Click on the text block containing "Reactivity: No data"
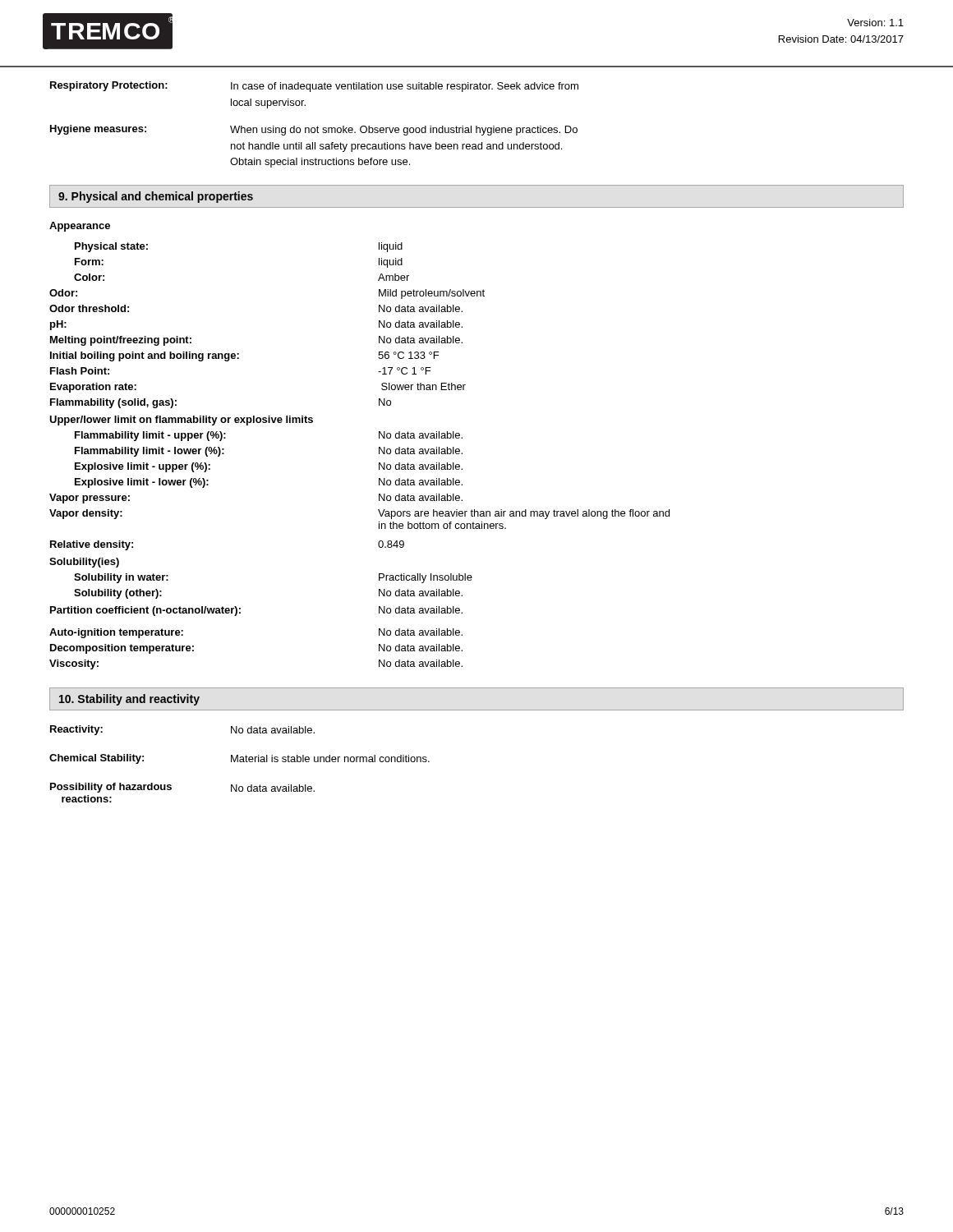Screen dimensions: 1232x953 coord(79,730)
